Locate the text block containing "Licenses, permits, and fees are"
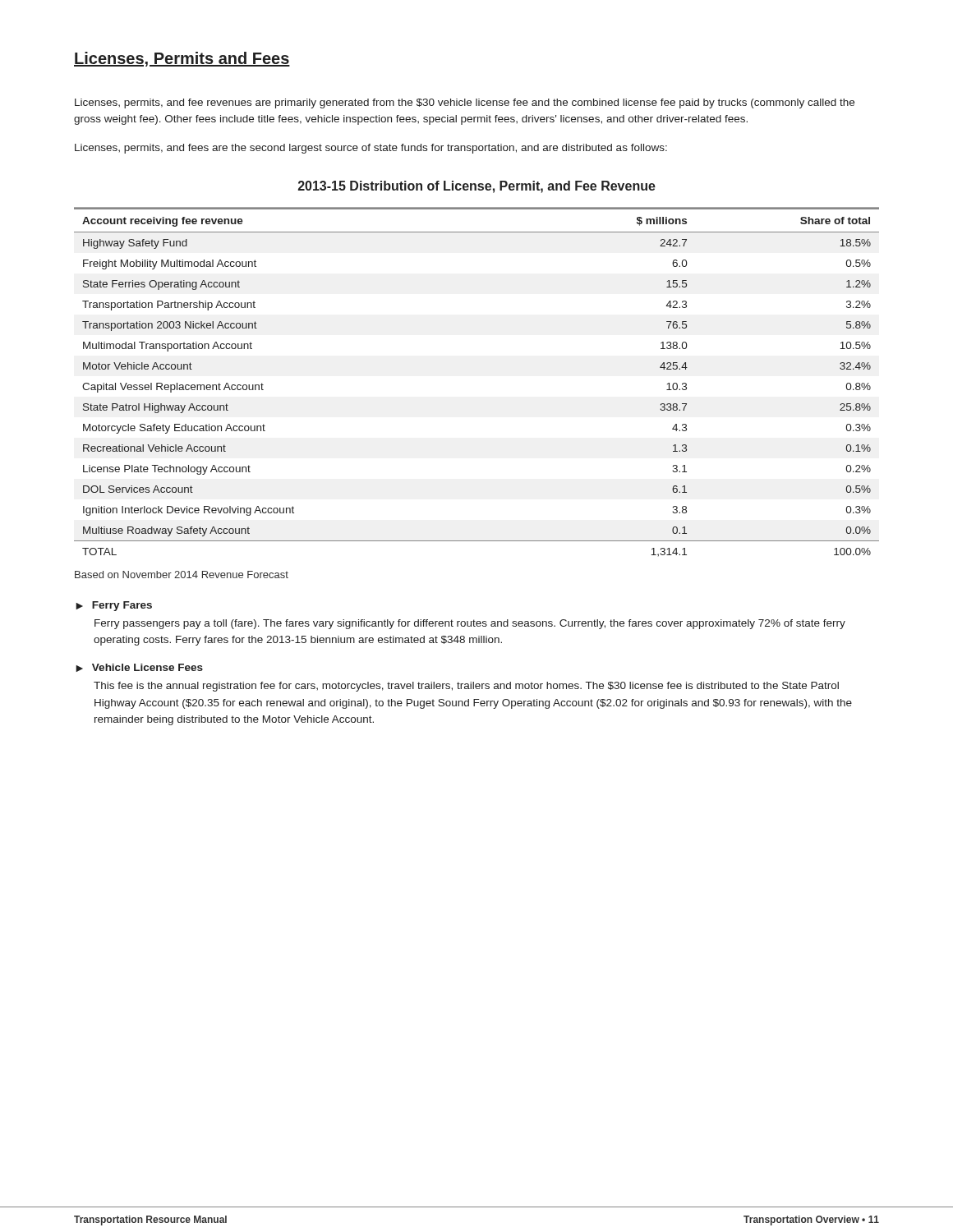Viewport: 953px width, 1232px height. 371,147
